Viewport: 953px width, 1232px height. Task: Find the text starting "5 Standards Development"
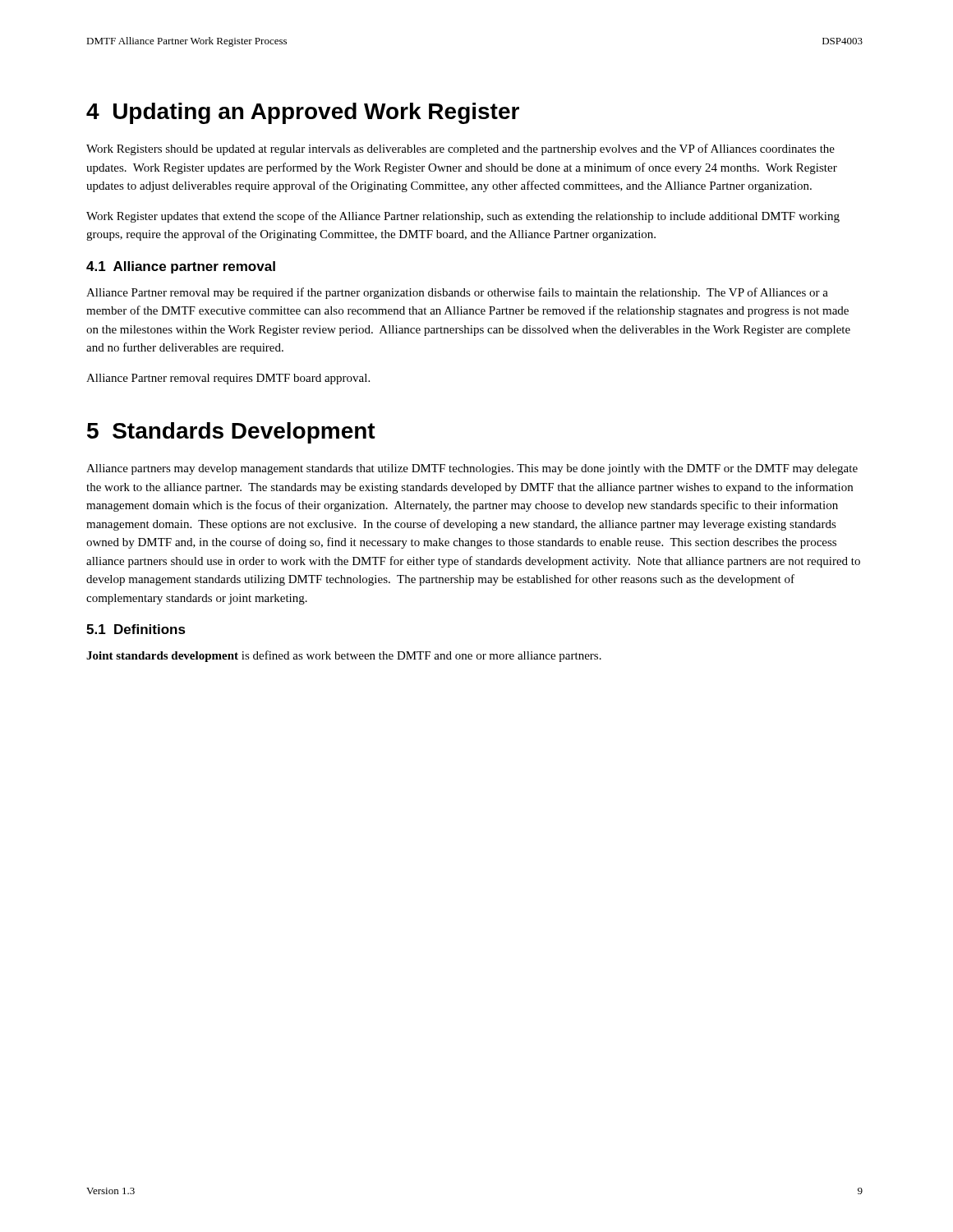tap(231, 431)
